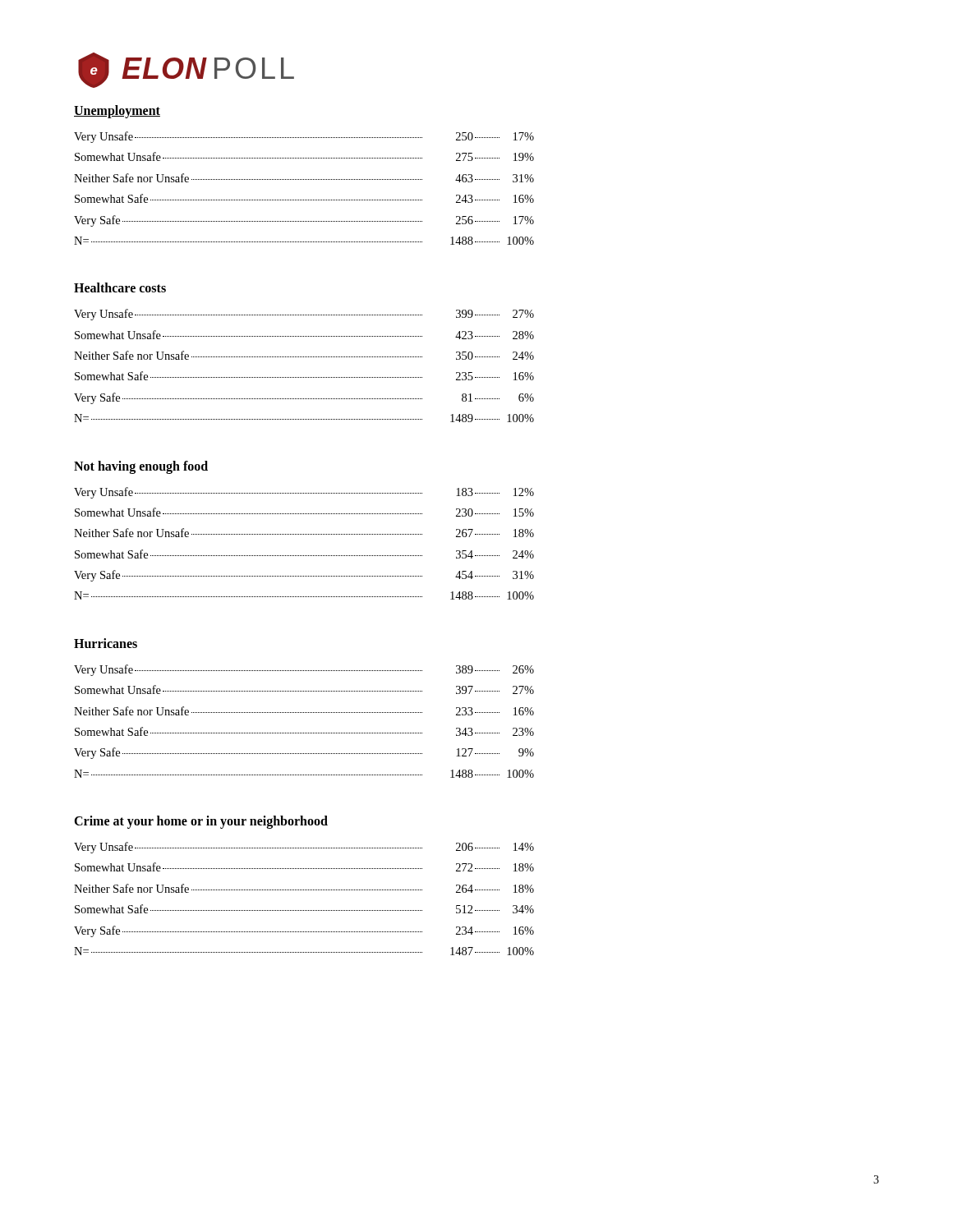Navigate to the passage starting "Very Safe 45431%"
The width and height of the screenshot is (953, 1232).
(x=304, y=576)
